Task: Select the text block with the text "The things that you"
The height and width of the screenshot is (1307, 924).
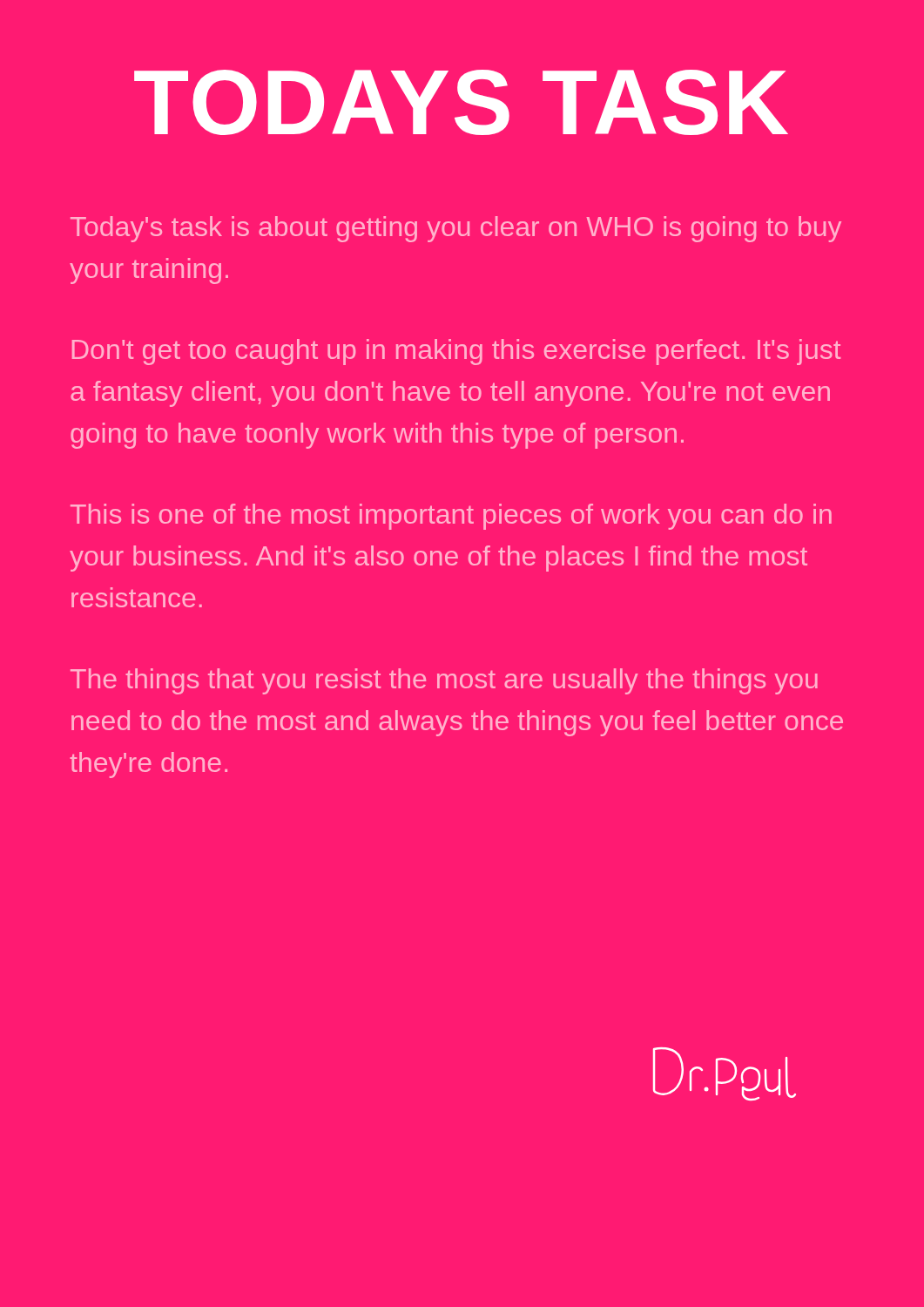Action: [457, 720]
